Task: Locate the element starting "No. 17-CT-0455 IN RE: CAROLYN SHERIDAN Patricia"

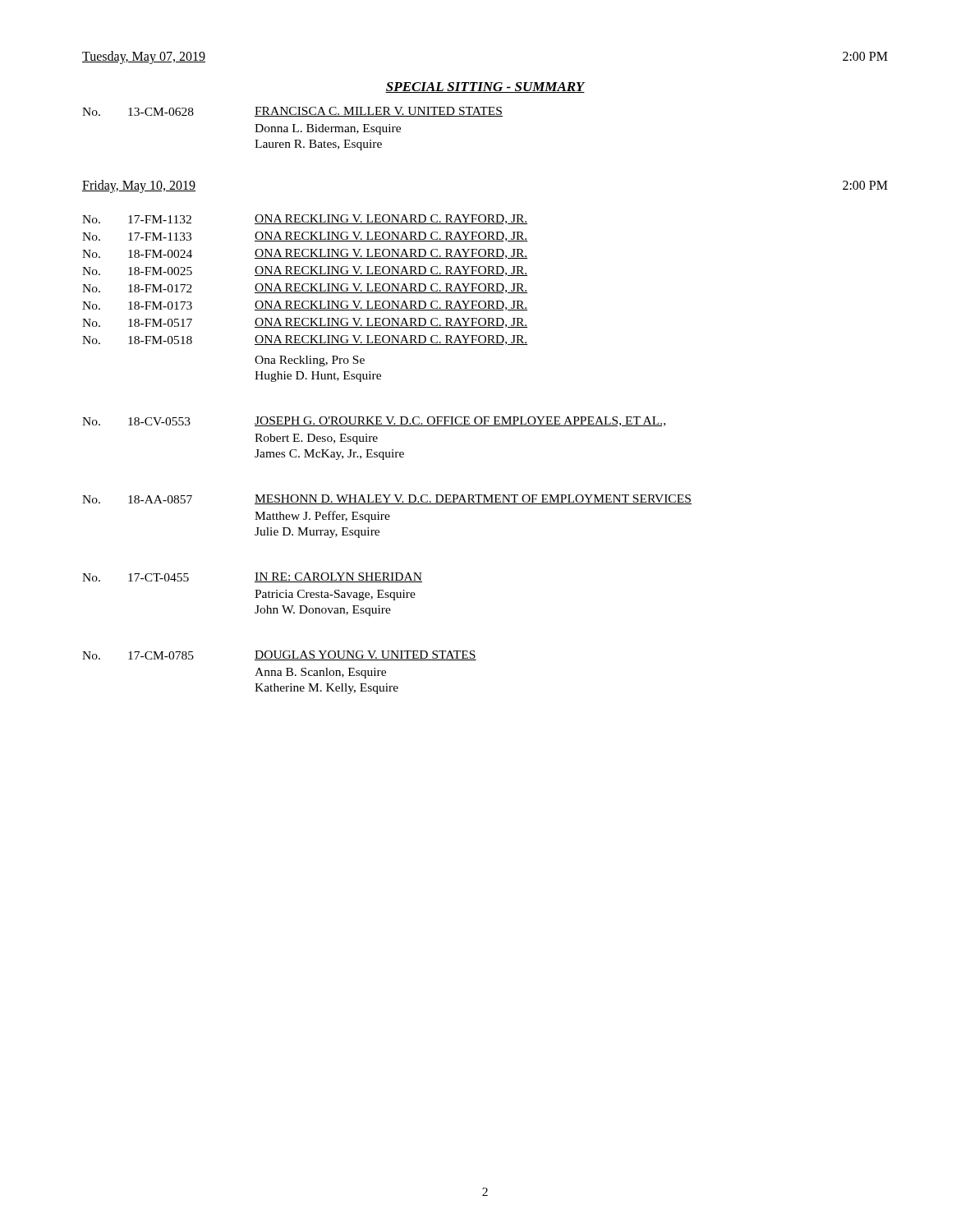Action: coord(252,577)
